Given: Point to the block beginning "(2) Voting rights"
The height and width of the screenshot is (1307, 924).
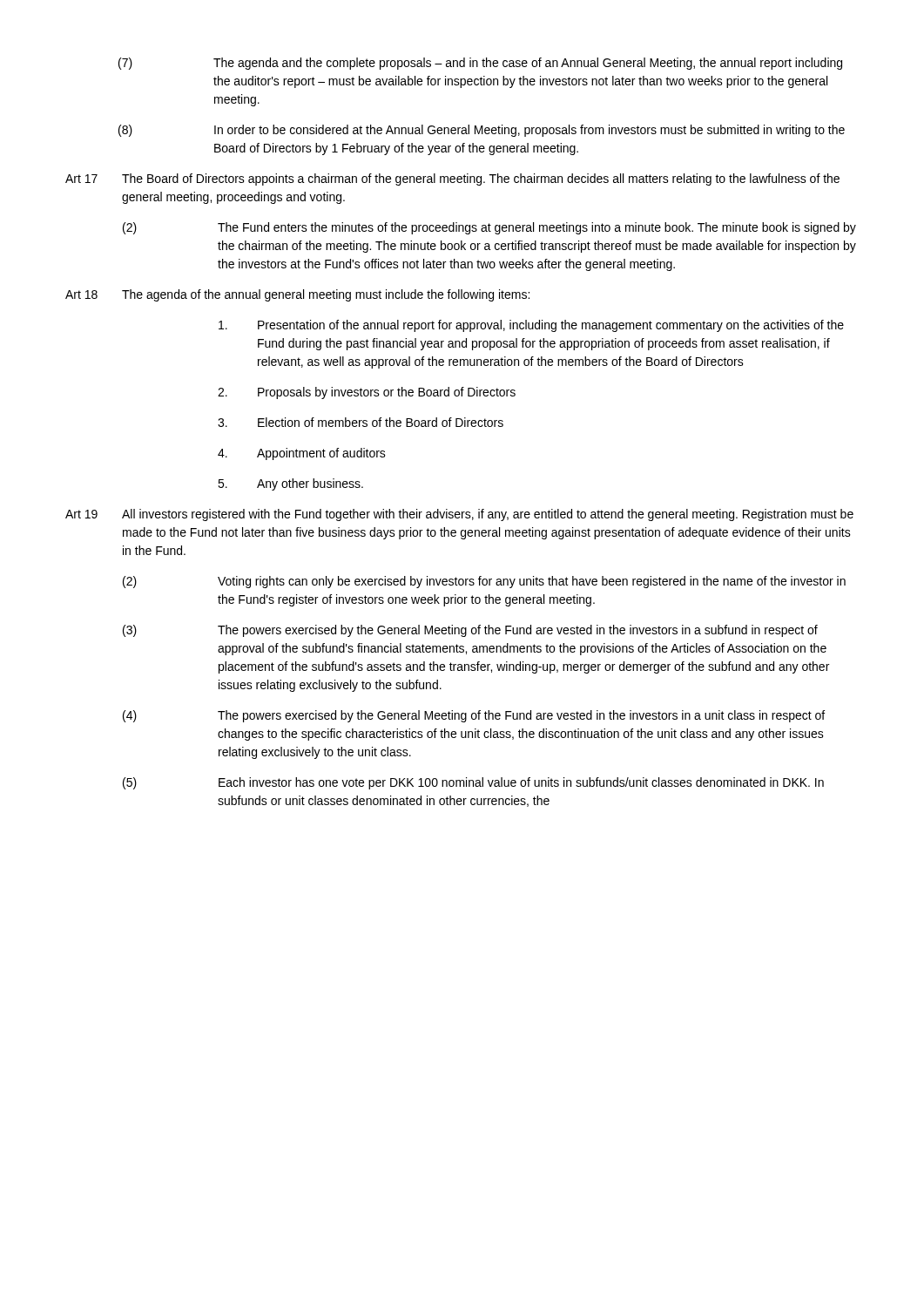Looking at the screenshot, I should [490, 591].
